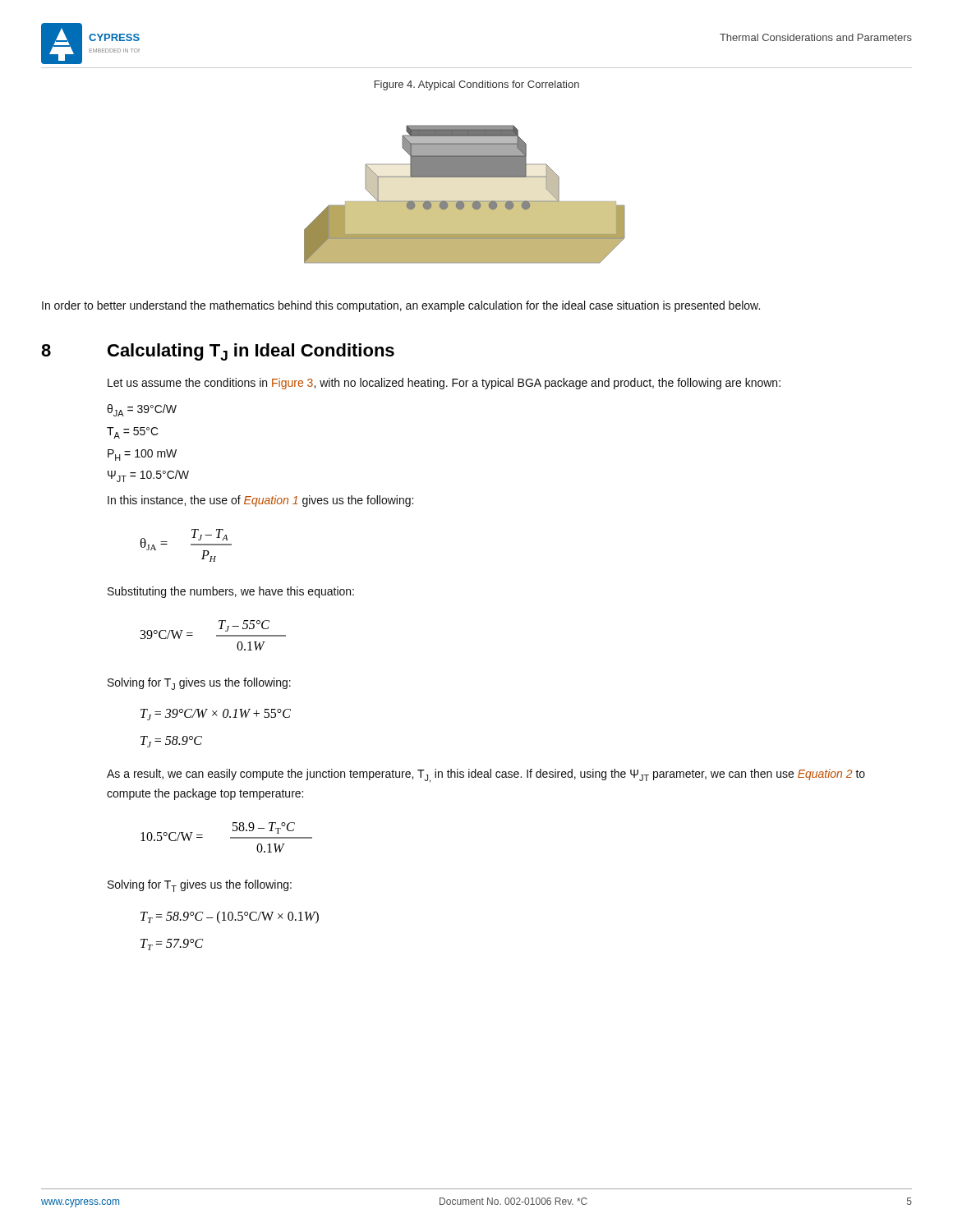Screen dimensions: 1232x953
Task: Locate the illustration
Action: (x=476, y=189)
